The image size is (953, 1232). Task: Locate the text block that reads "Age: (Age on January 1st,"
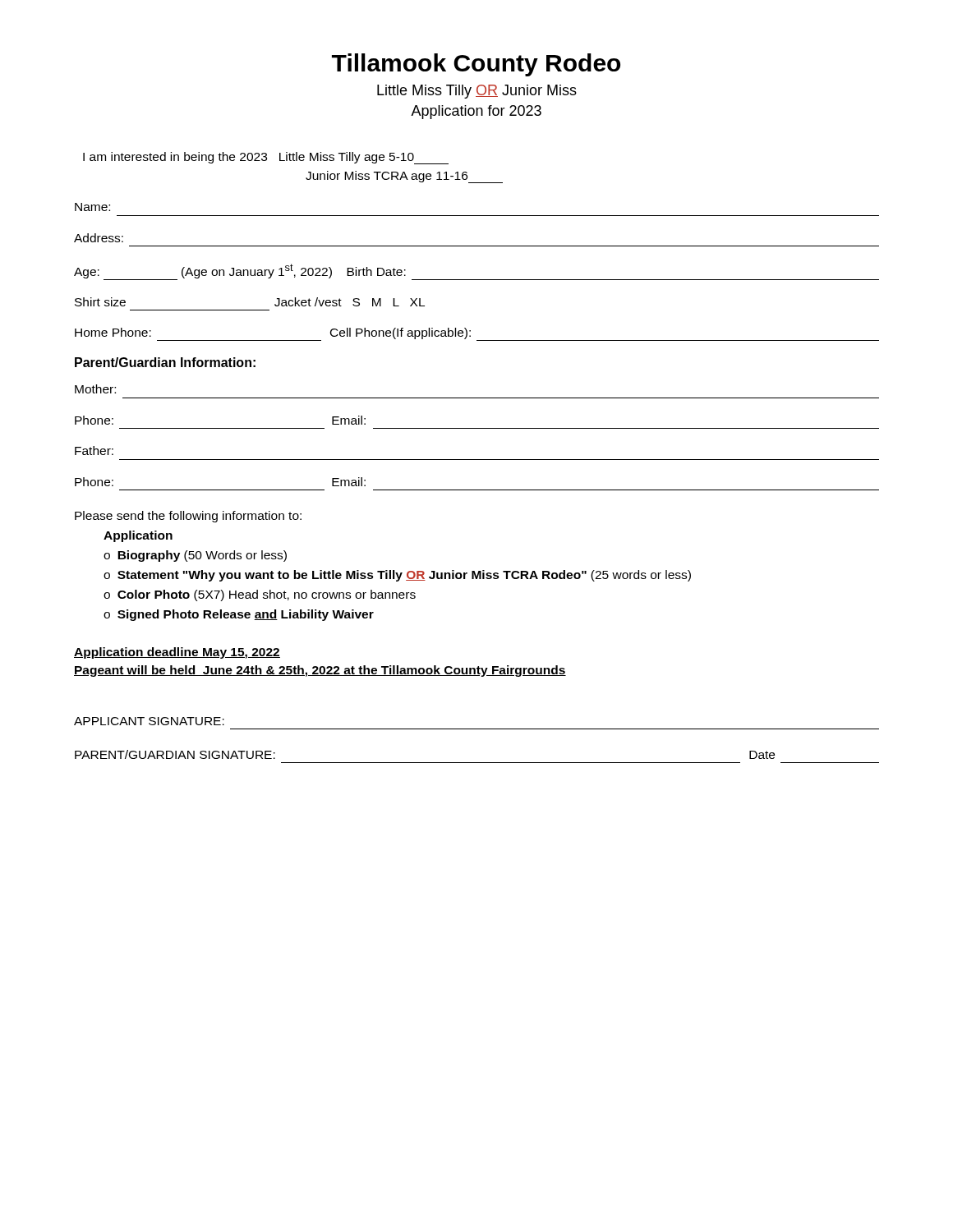point(476,271)
